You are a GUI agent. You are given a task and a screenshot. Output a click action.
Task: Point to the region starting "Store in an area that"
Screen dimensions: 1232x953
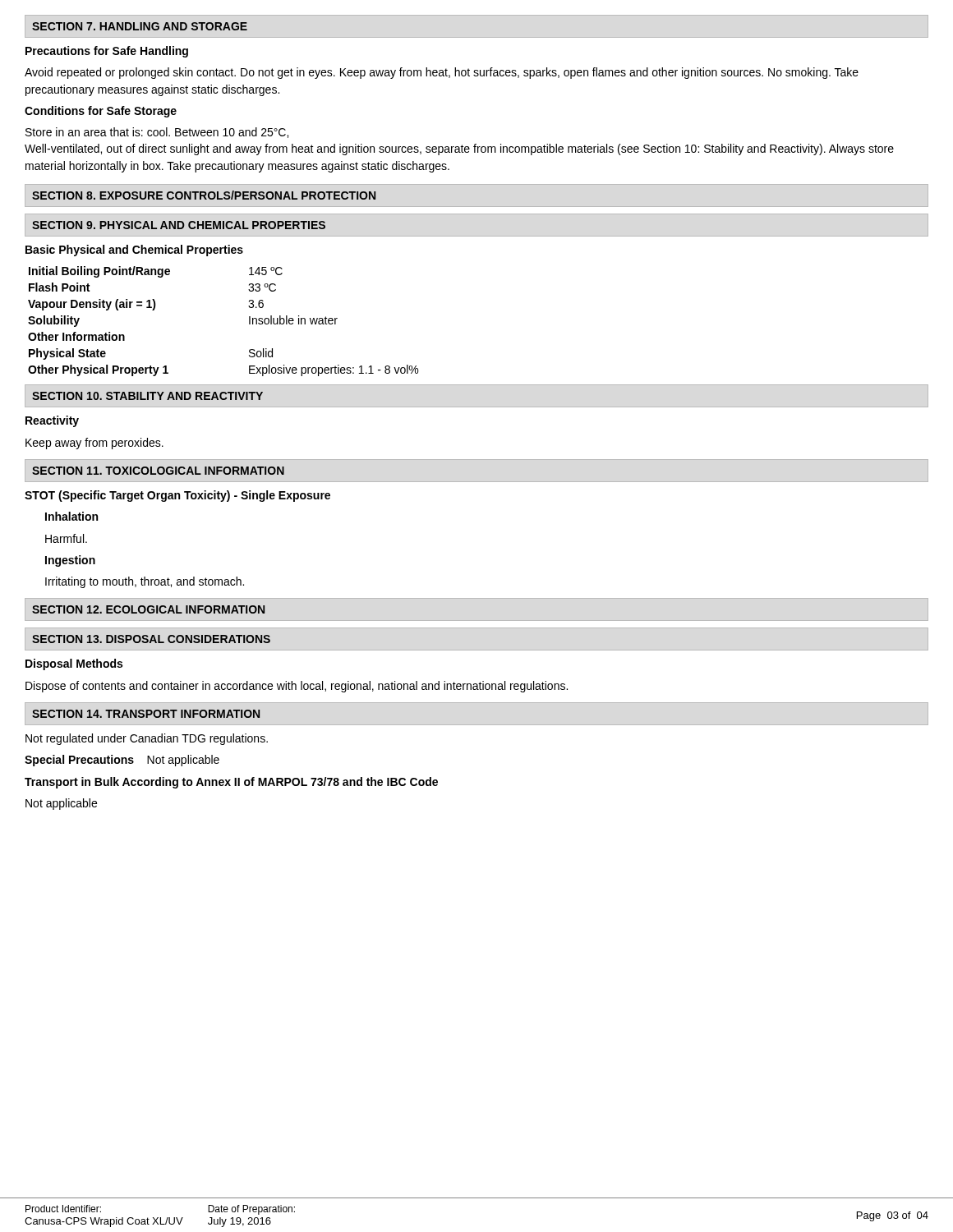459,149
